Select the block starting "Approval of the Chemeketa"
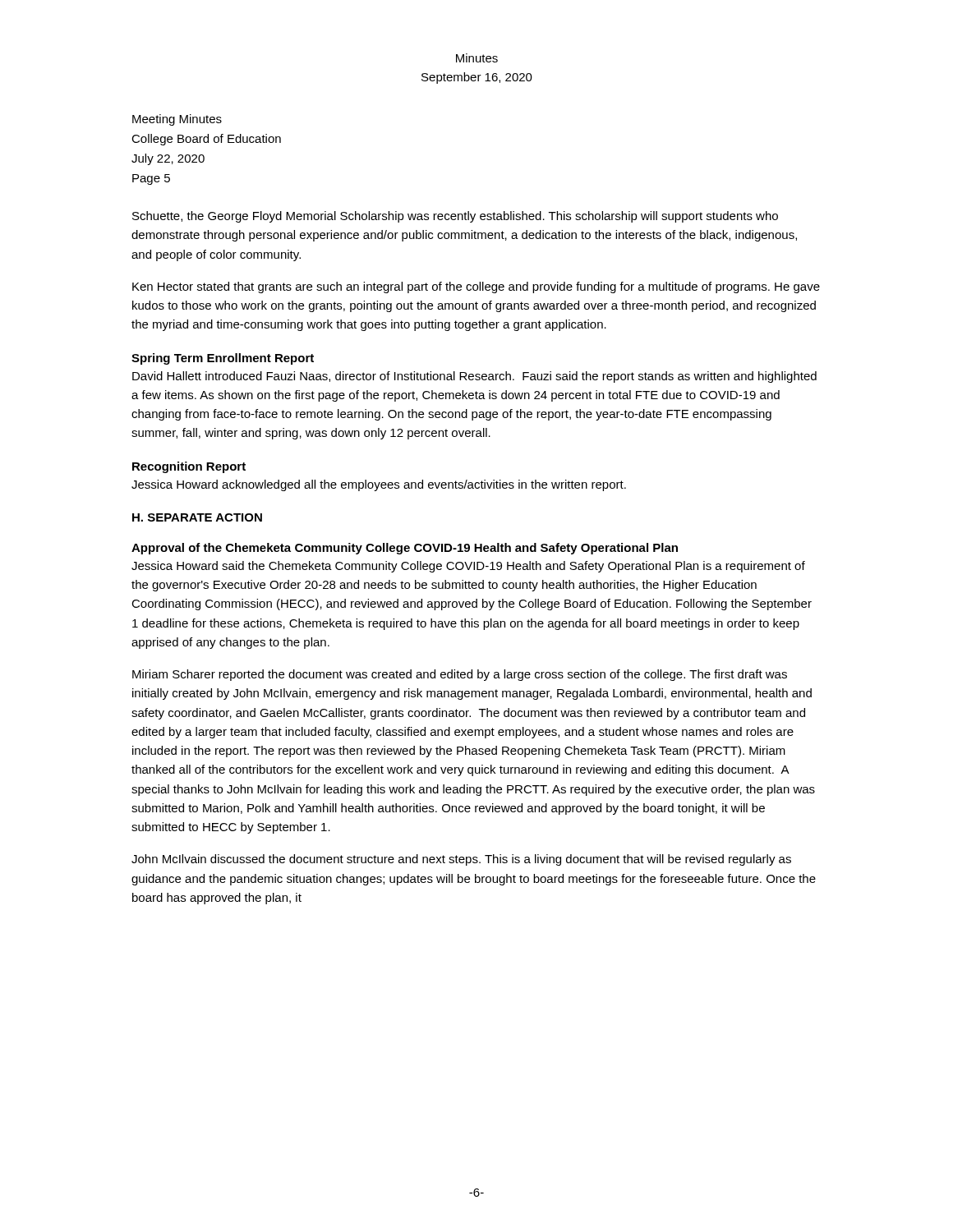This screenshot has height=1232, width=953. [x=405, y=547]
